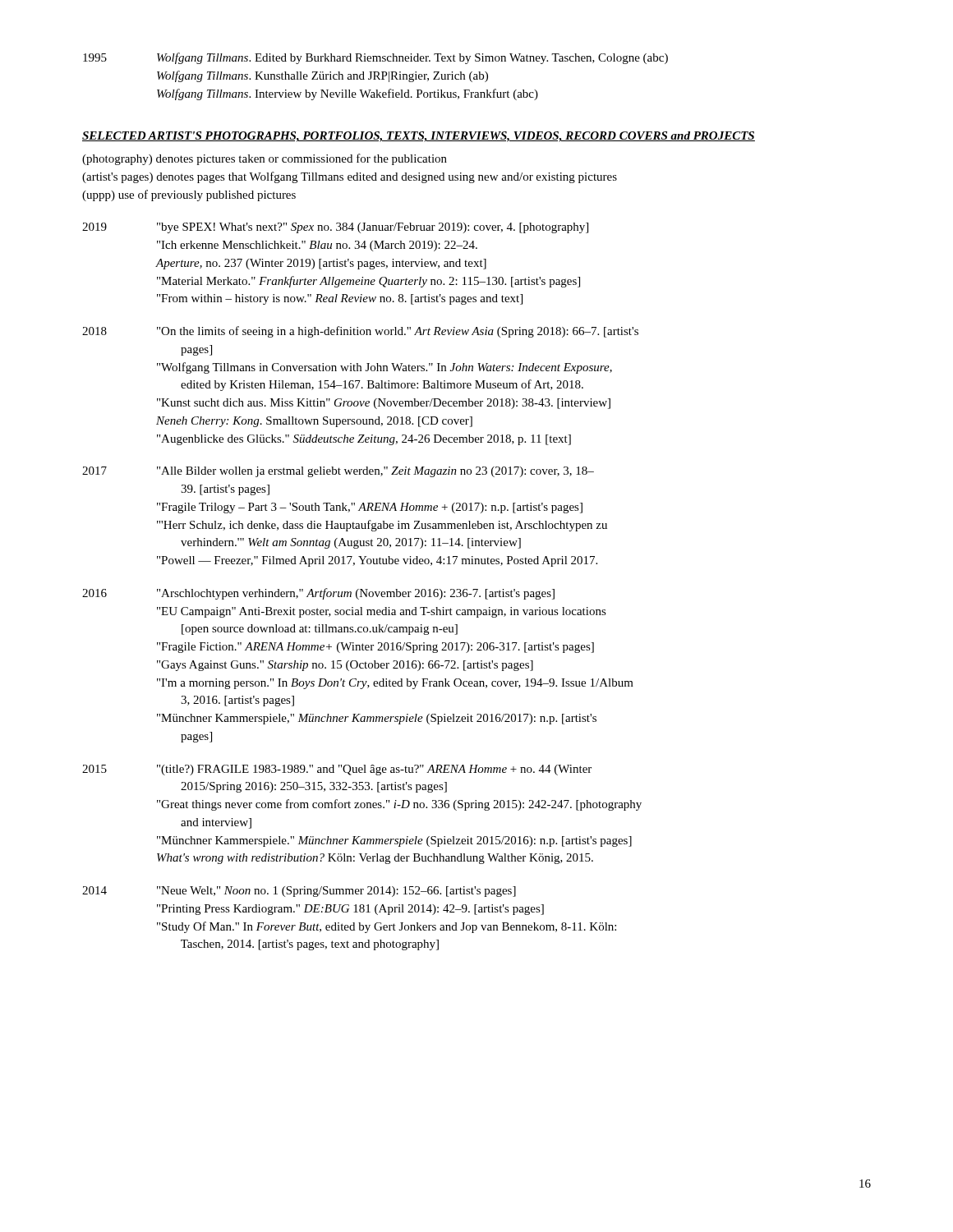
Task: Find the list item containing "2017 "Alle Bilder wollen ja erstmal geliebt werden,""
Action: (x=476, y=516)
